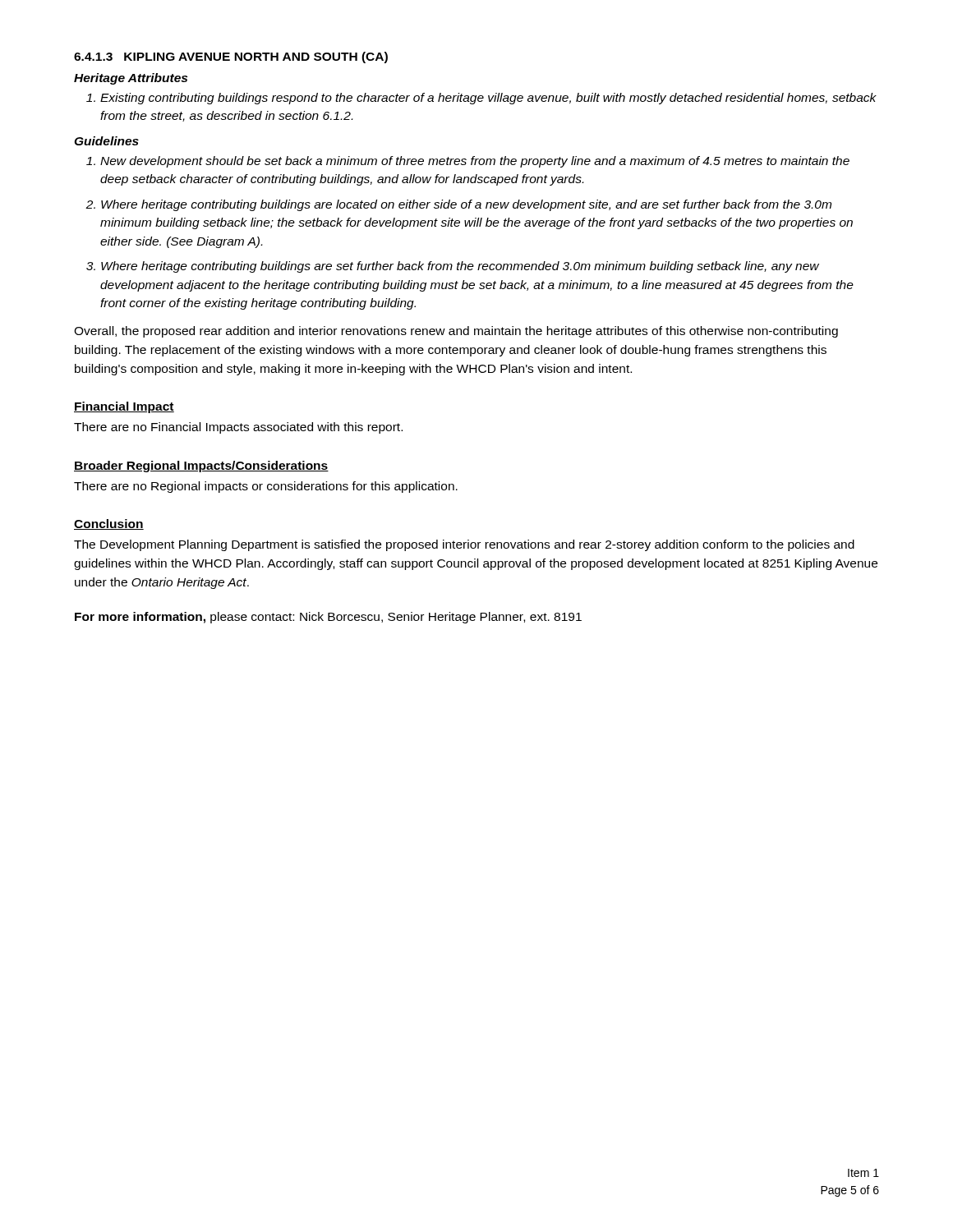
Task: Find the block on this page that starts "Overall, the proposed rear"
Action: 456,349
